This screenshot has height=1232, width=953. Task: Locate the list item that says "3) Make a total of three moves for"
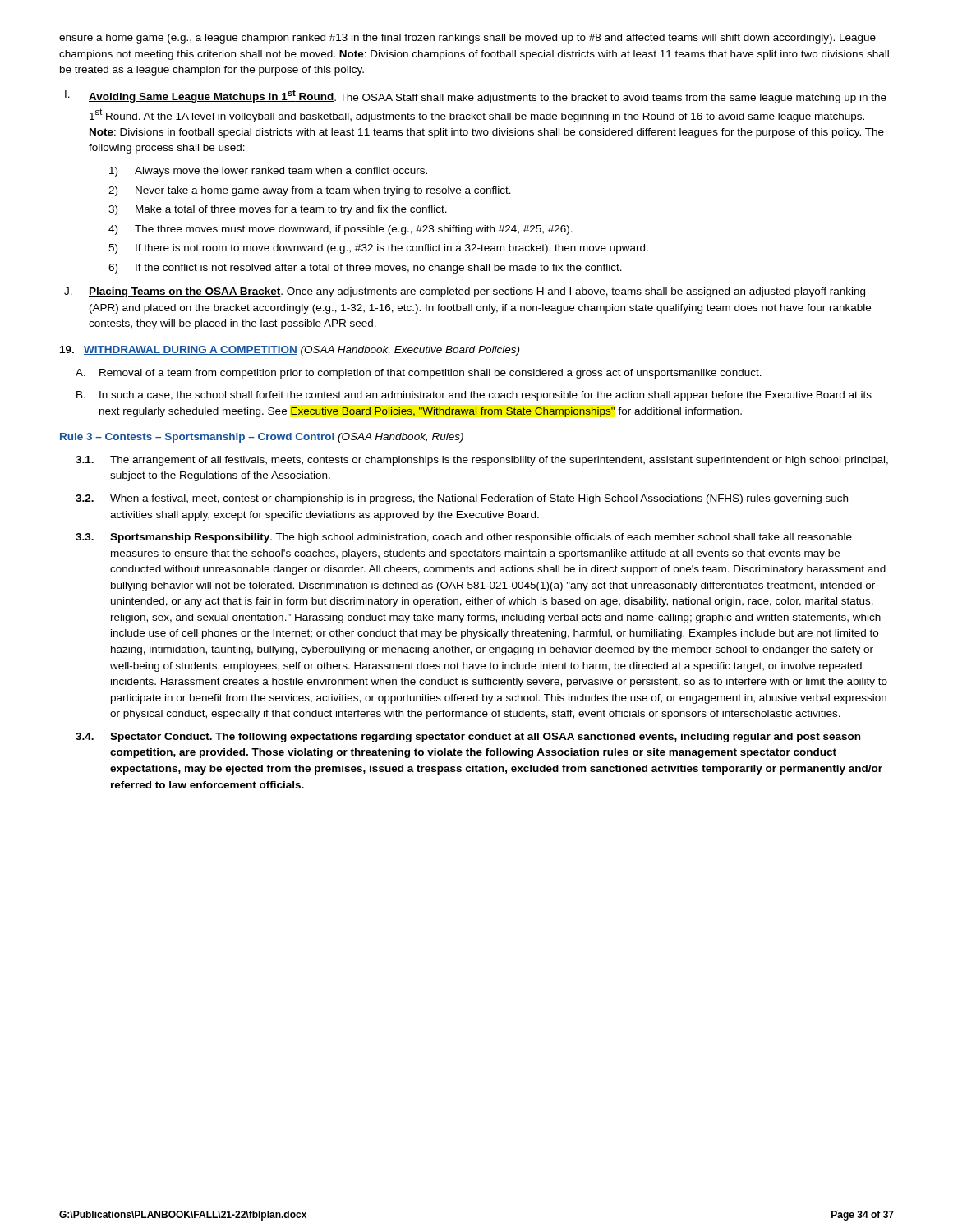278,210
